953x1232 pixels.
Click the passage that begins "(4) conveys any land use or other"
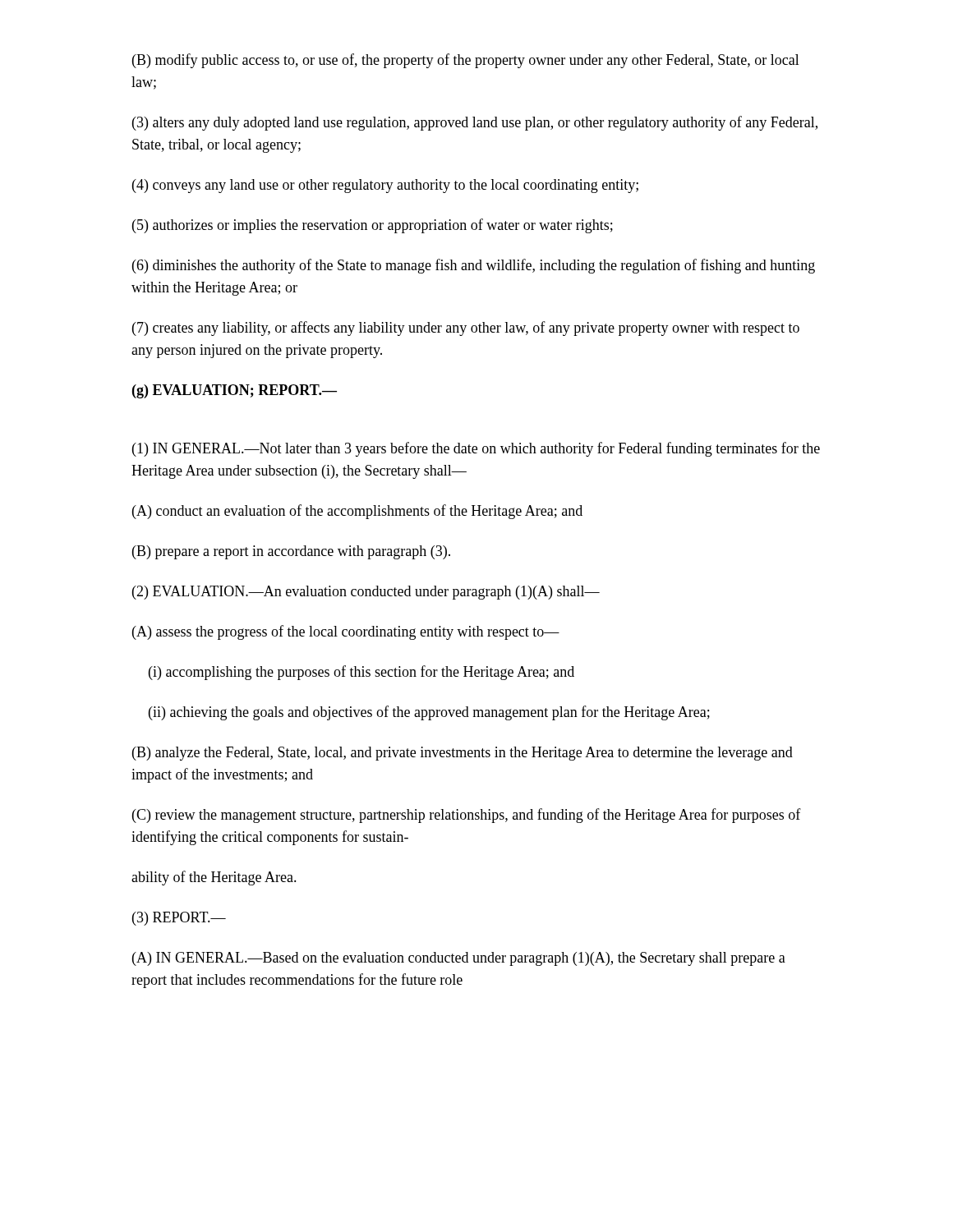pos(385,185)
